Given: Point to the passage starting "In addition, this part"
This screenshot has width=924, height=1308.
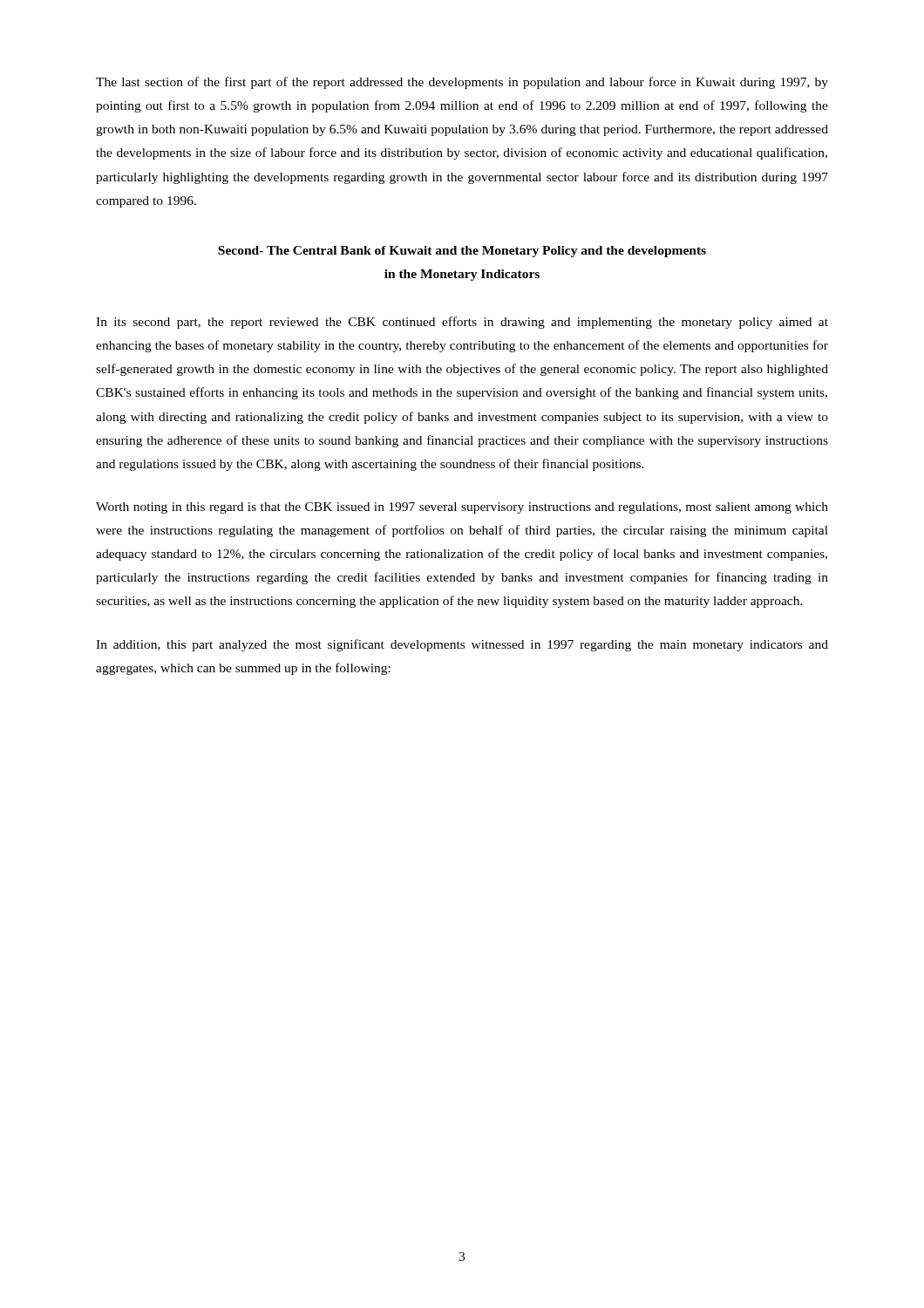Looking at the screenshot, I should [x=462, y=655].
